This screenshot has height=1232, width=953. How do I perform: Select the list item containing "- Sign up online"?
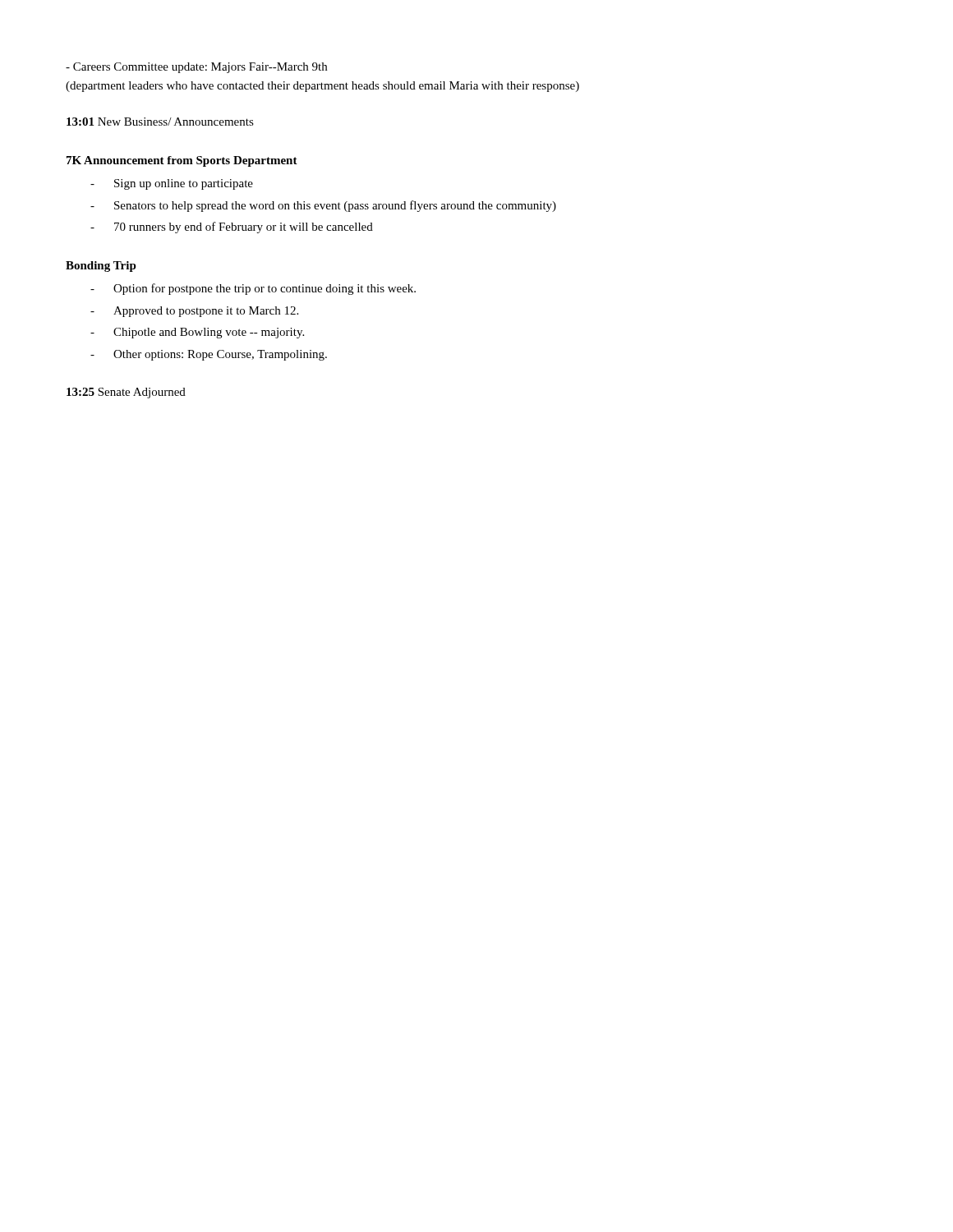point(172,184)
